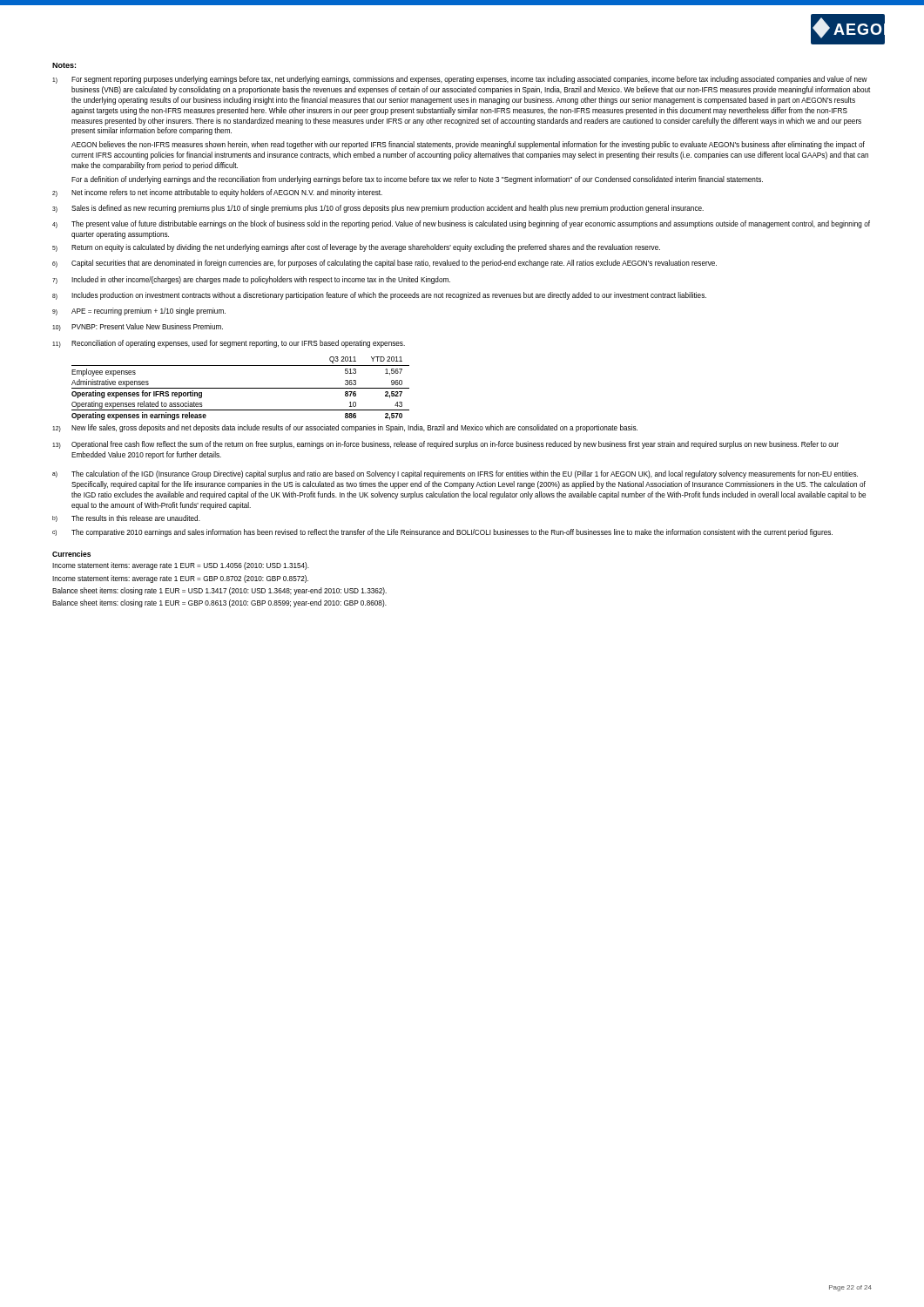The image size is (924, 1307).
Task: Find the block on this page that starts "1) For segment reporting purposes underlying earnings"
Action: 462,106
